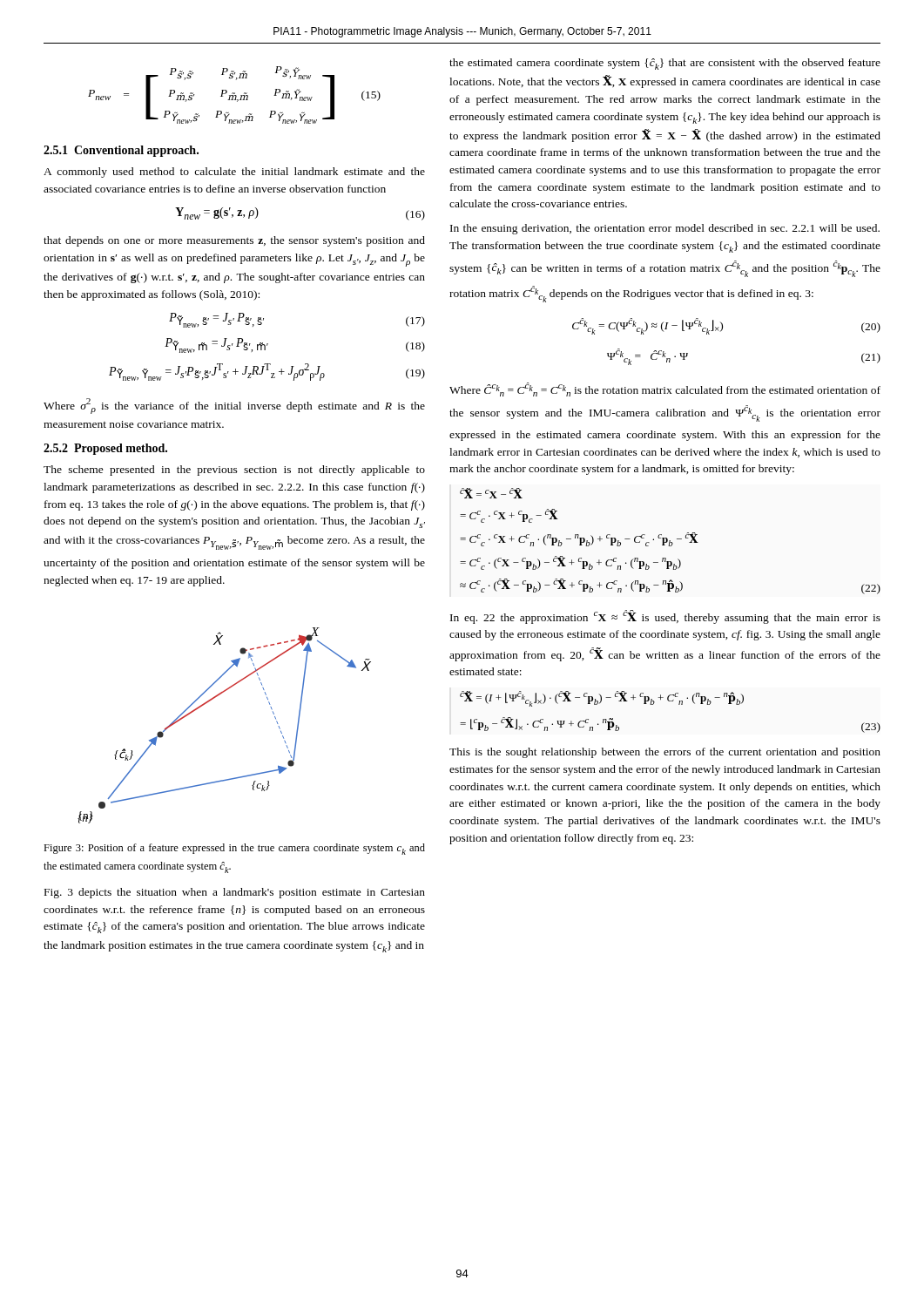Find the caption that reads "Figure 3: Position"

pyautogui.click(x=234, y=858)
